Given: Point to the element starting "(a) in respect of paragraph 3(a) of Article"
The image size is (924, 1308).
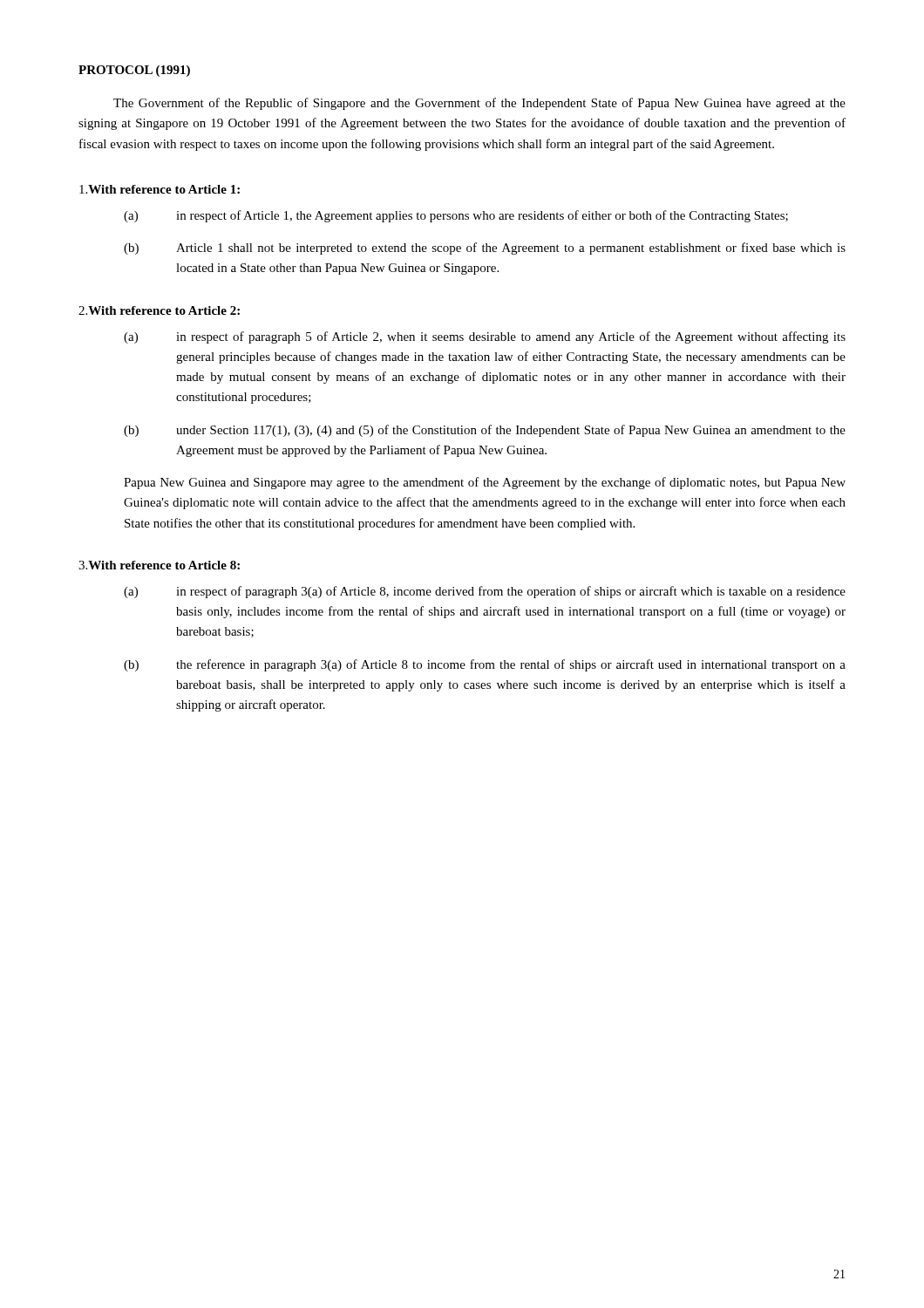Looking at the screenshot, I should 485,612.
